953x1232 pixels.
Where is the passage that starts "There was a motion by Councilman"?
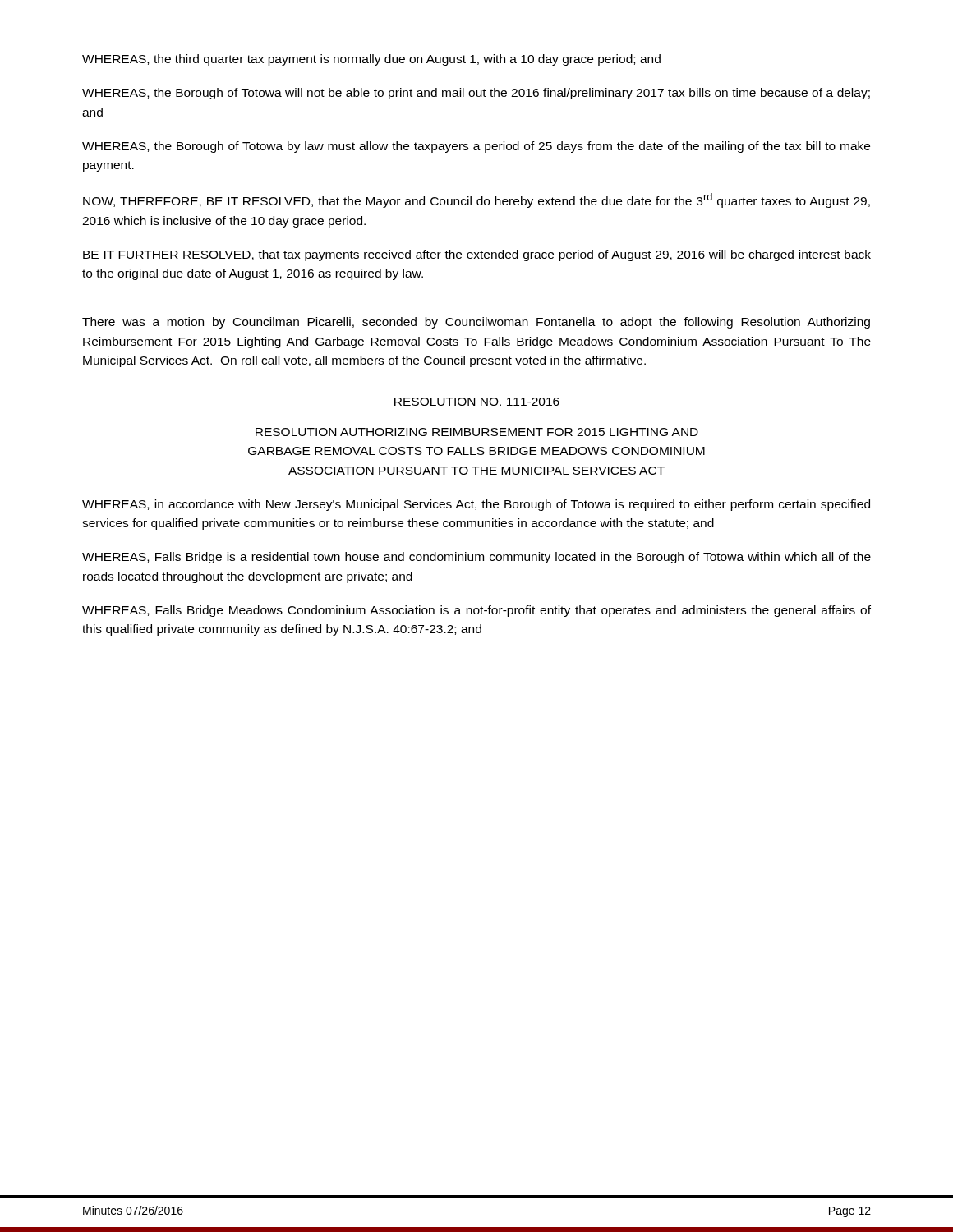coord(476,341)
